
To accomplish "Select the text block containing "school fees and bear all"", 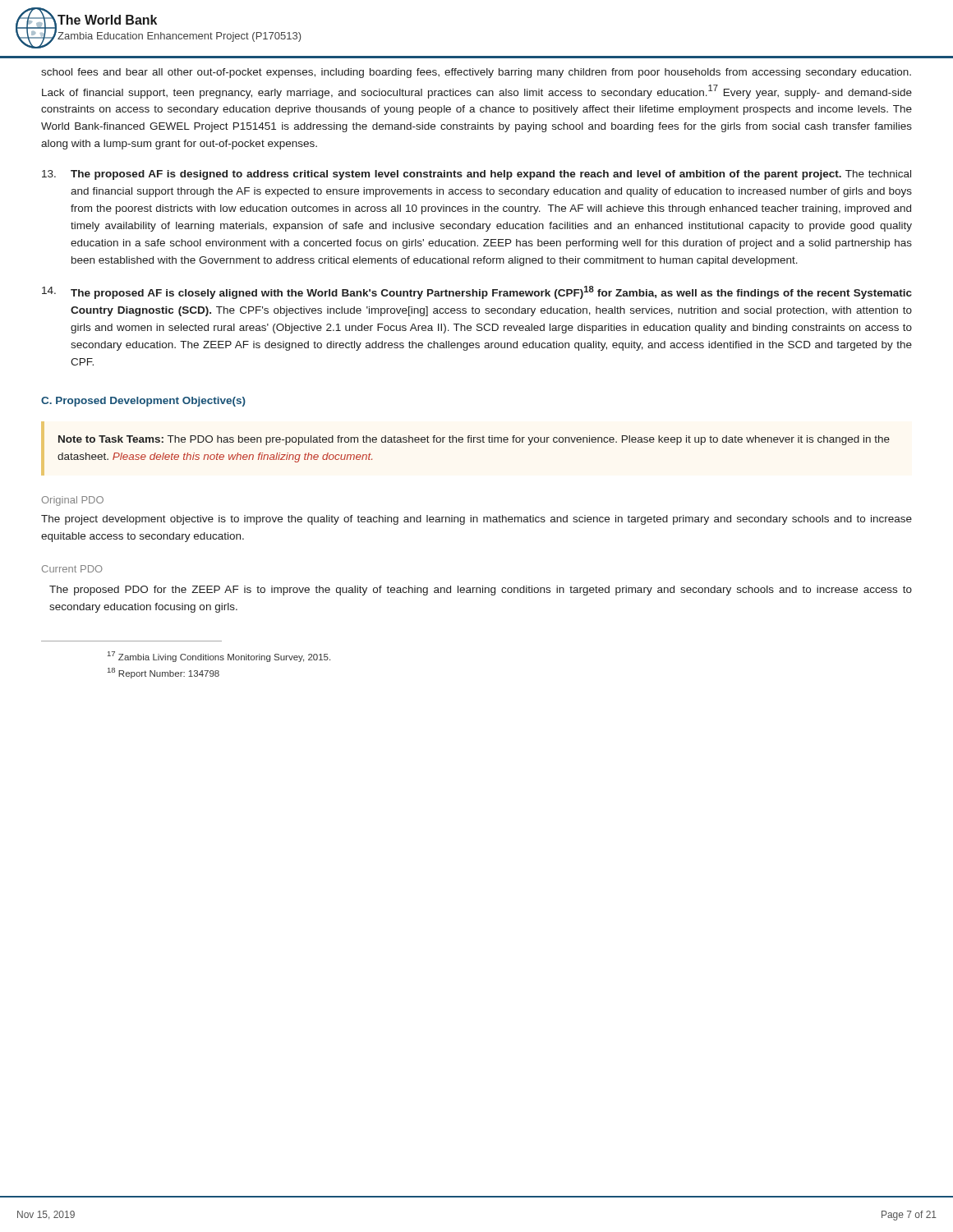I will point(476,108).
